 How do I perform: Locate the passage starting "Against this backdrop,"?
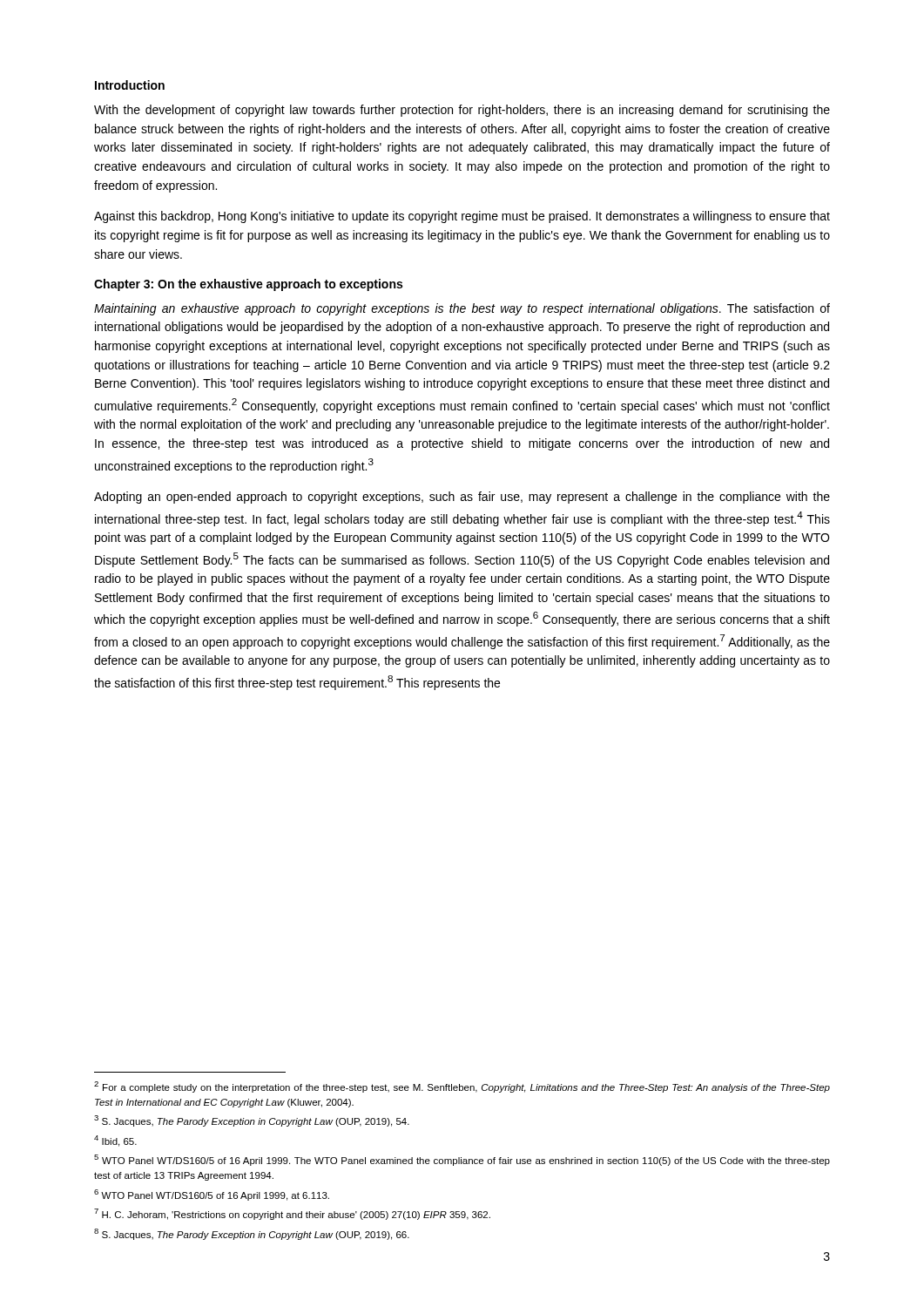pyautogui.click(x=462, y=235)
